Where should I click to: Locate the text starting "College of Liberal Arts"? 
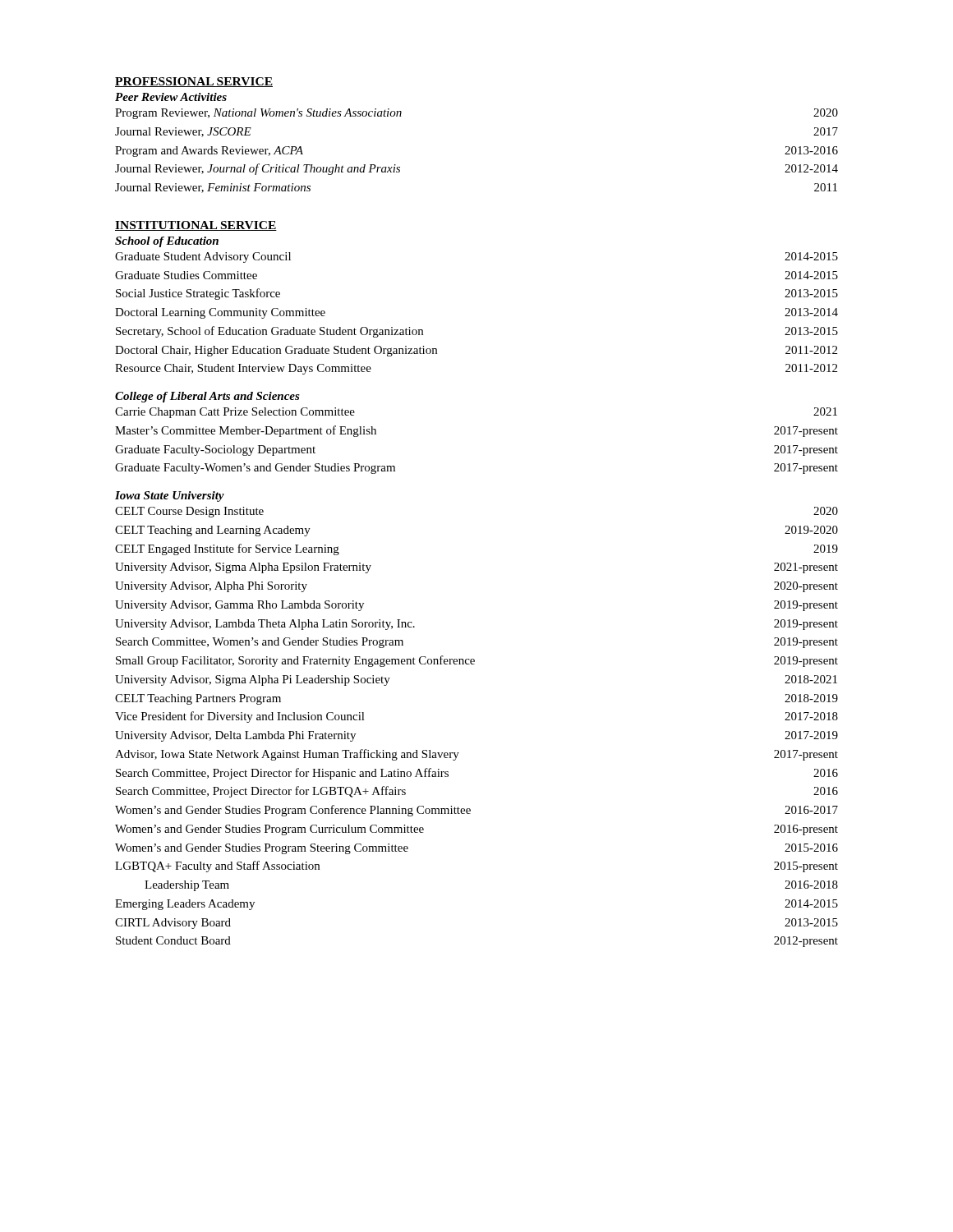click(x=207, y=396)
